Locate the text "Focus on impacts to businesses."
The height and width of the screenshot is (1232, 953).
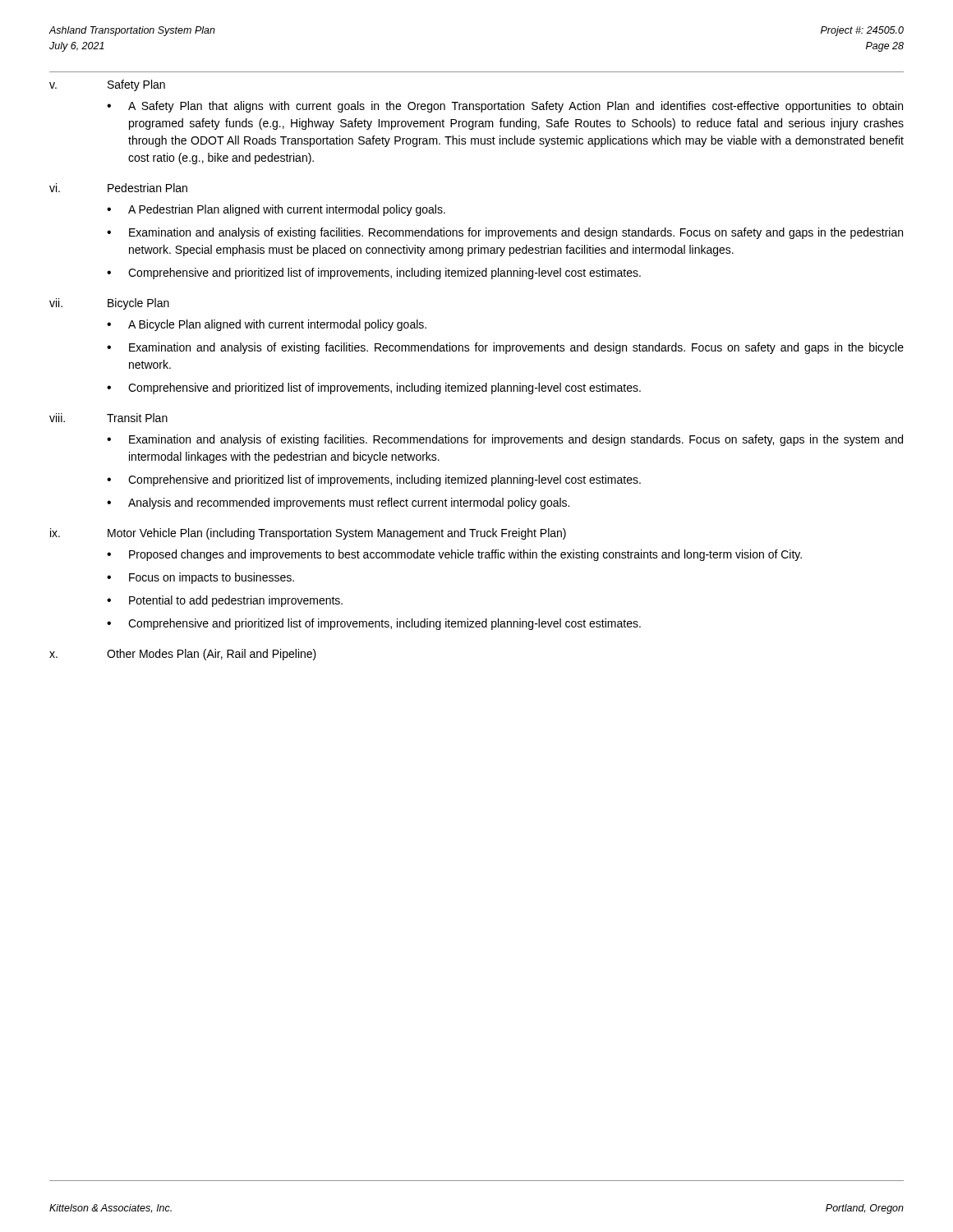[212, 578]
